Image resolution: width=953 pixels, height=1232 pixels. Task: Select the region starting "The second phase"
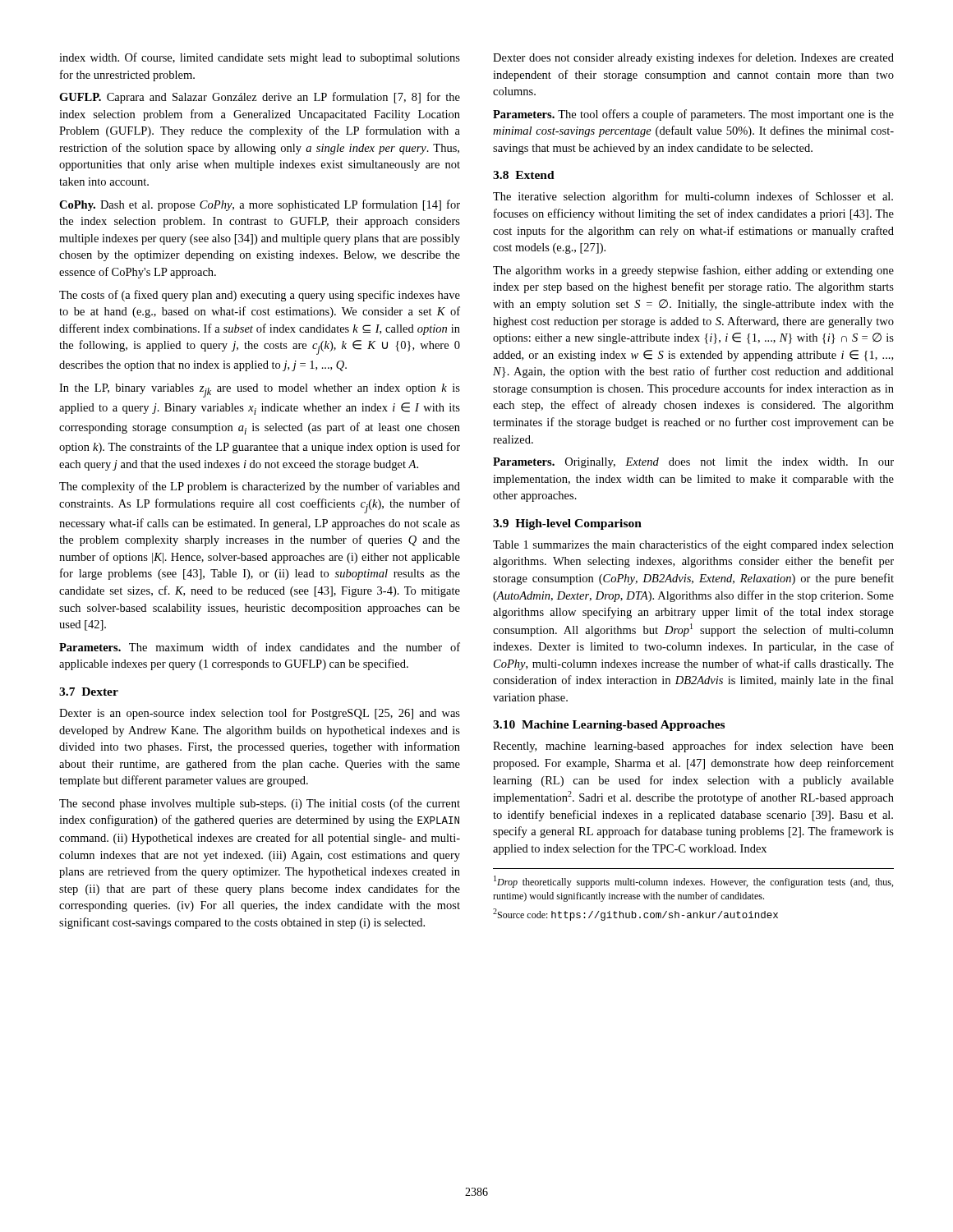click(x=260, y=863)
